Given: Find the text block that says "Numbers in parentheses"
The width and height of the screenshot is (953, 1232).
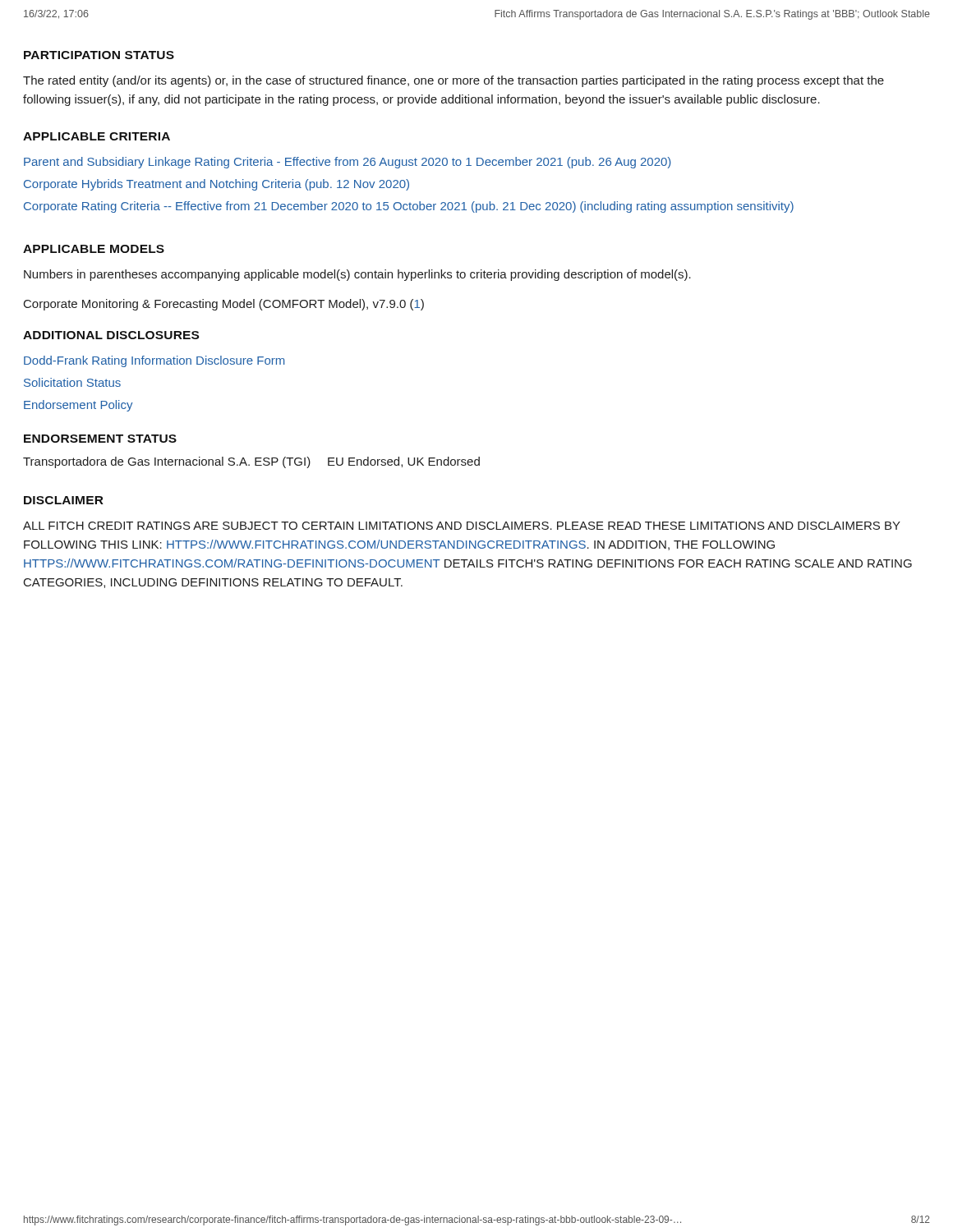Looking at the screenshot, I should 357,274.
